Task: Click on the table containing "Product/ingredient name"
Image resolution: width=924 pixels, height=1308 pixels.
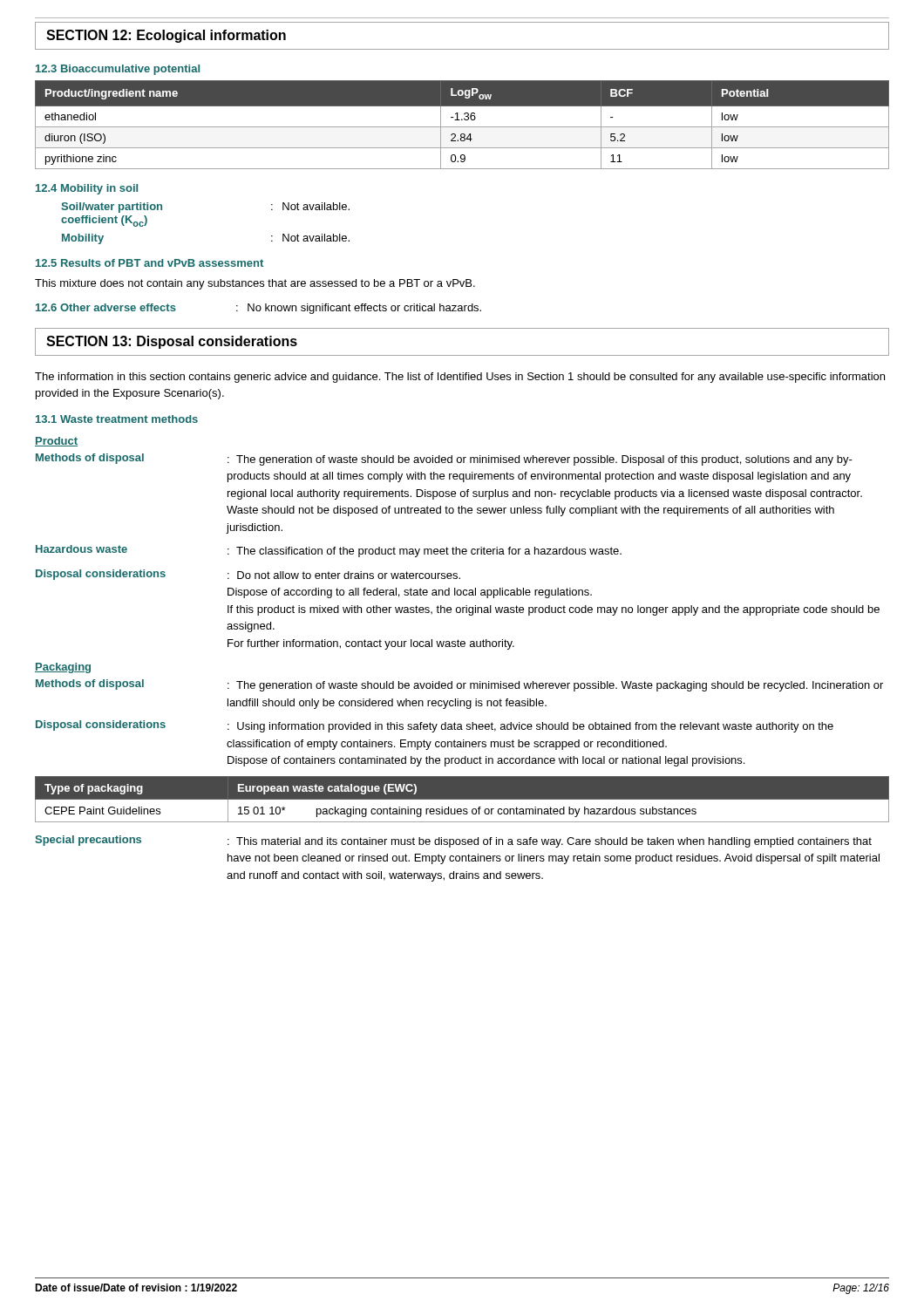Action: click(462, 125)
